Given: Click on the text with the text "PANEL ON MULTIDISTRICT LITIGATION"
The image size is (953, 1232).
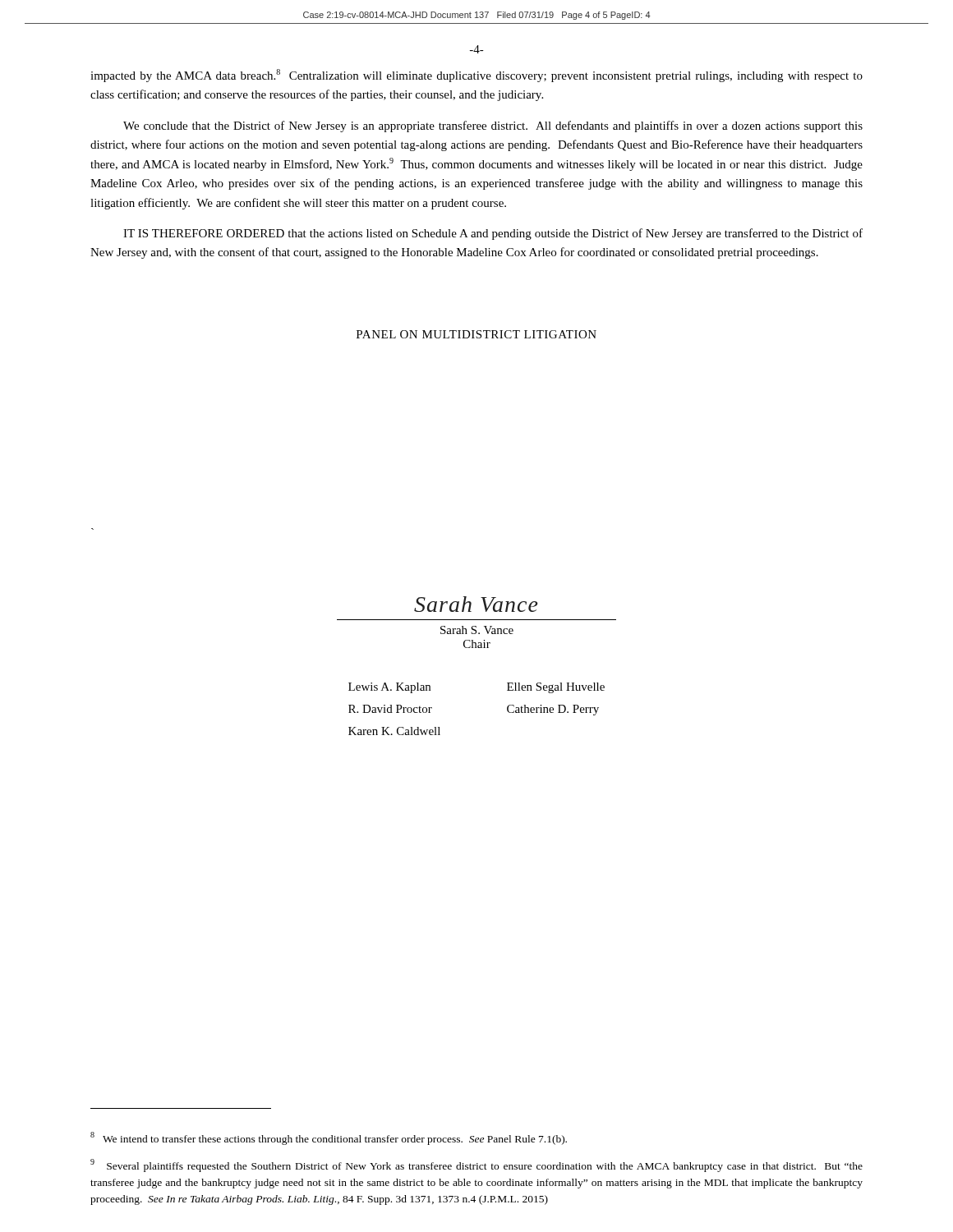Looking at the screenshot, I should coord(476,334).
